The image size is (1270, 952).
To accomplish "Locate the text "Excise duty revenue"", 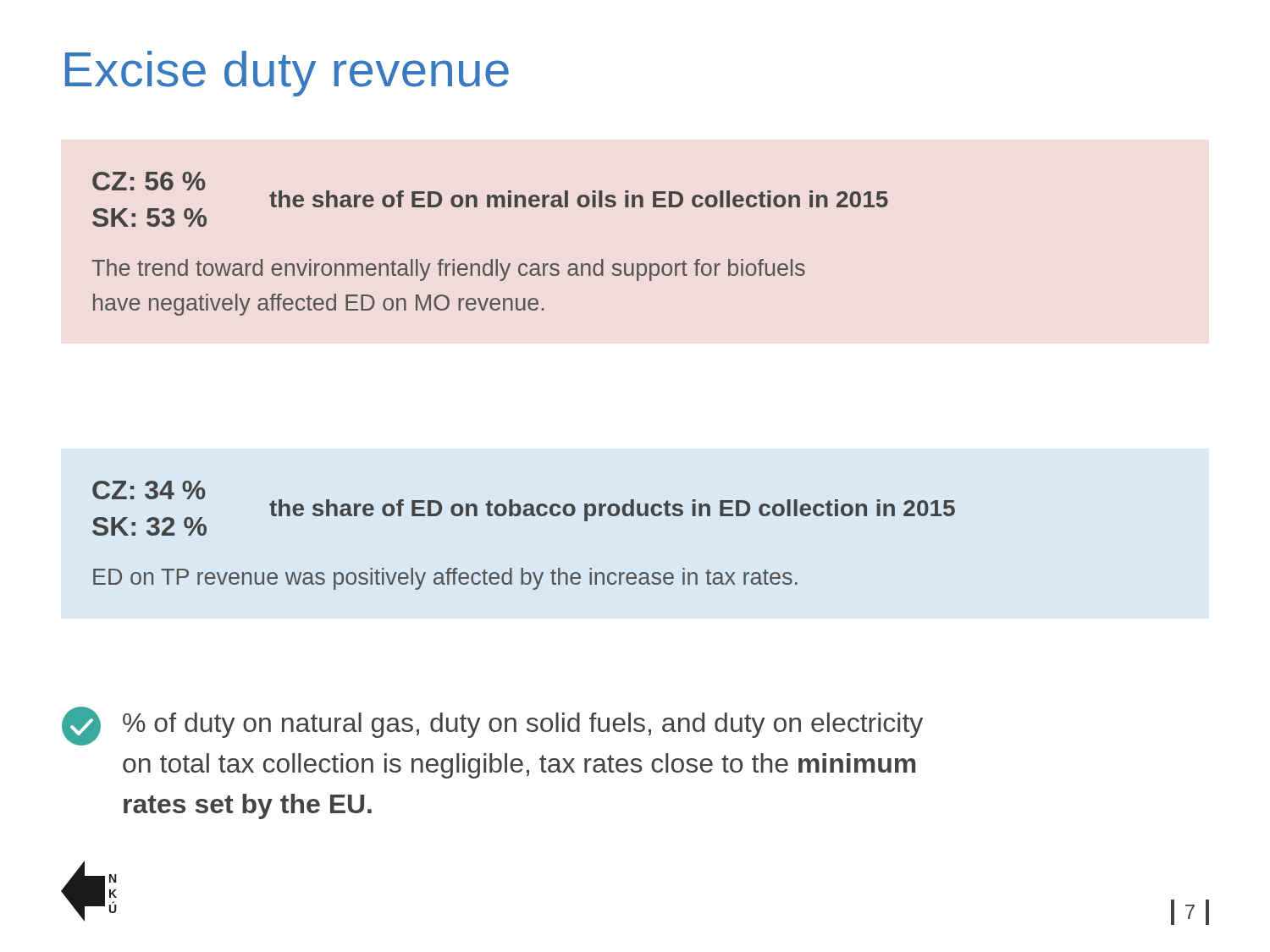I will click(x=286, y=69).
